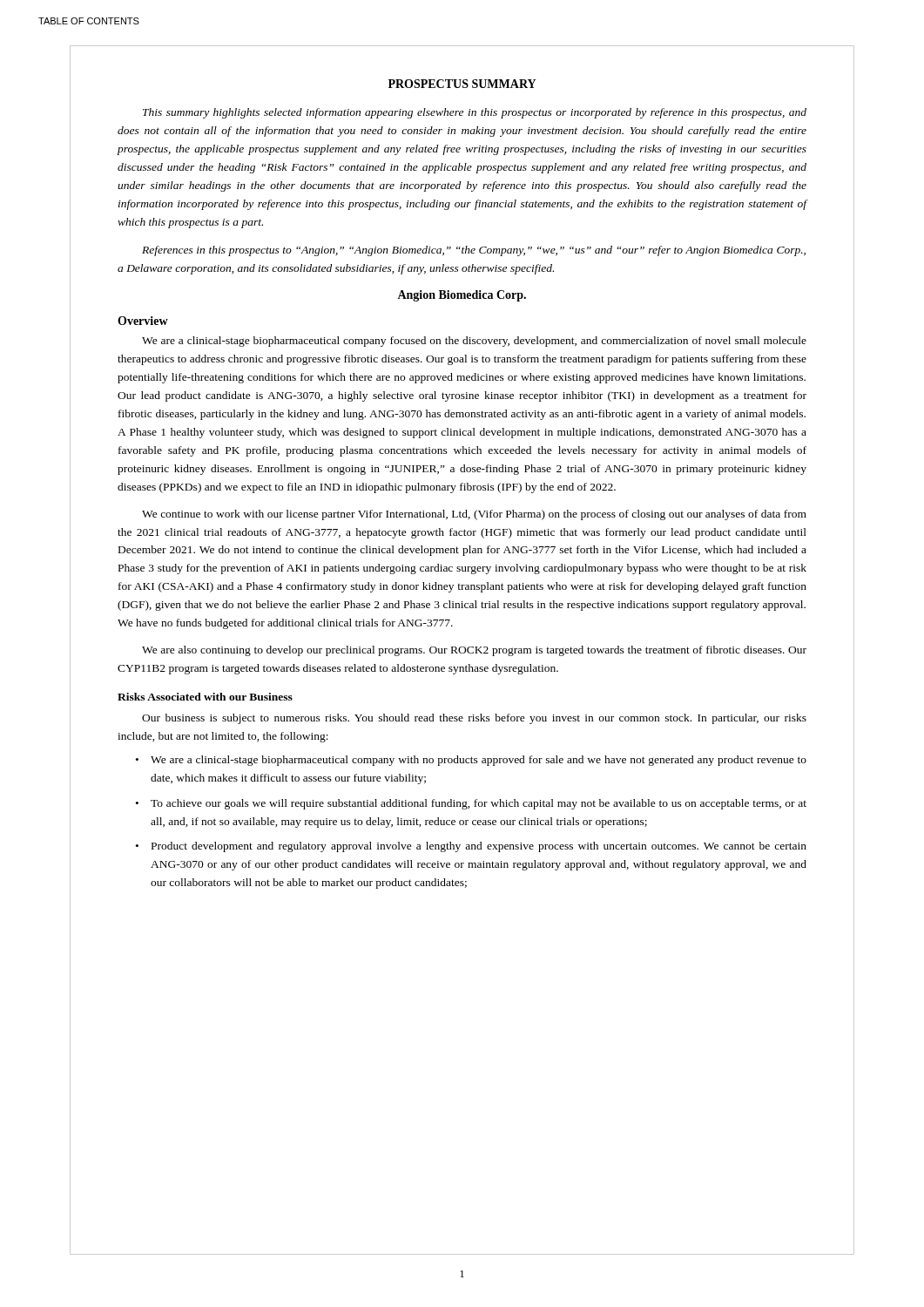Click on the section header that says "Risks Associated with our Business"
This screenshot has height=1307, width=924.
coord(205,697)
